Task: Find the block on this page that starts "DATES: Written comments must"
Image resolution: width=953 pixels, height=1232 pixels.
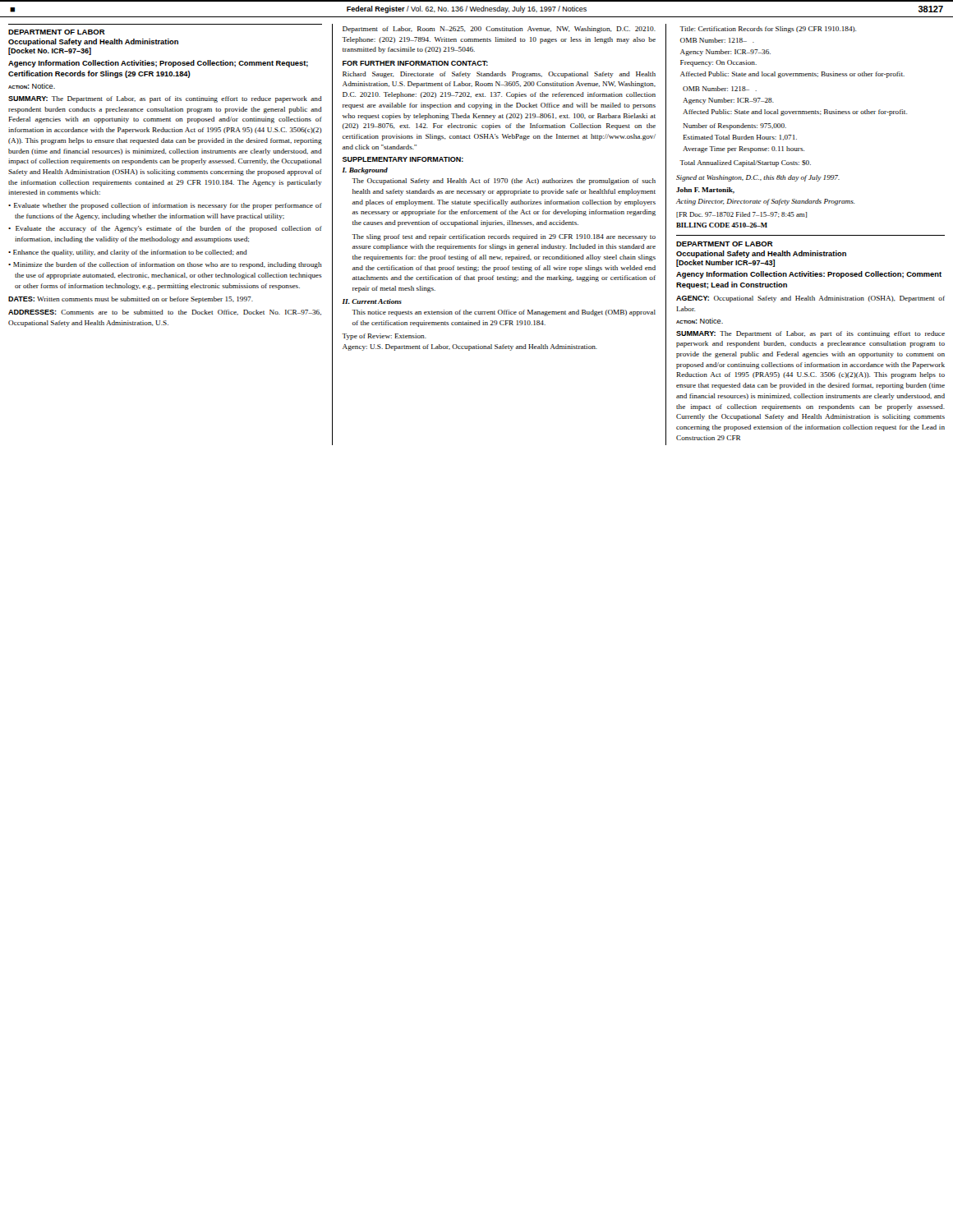Action: pos(131,299)
